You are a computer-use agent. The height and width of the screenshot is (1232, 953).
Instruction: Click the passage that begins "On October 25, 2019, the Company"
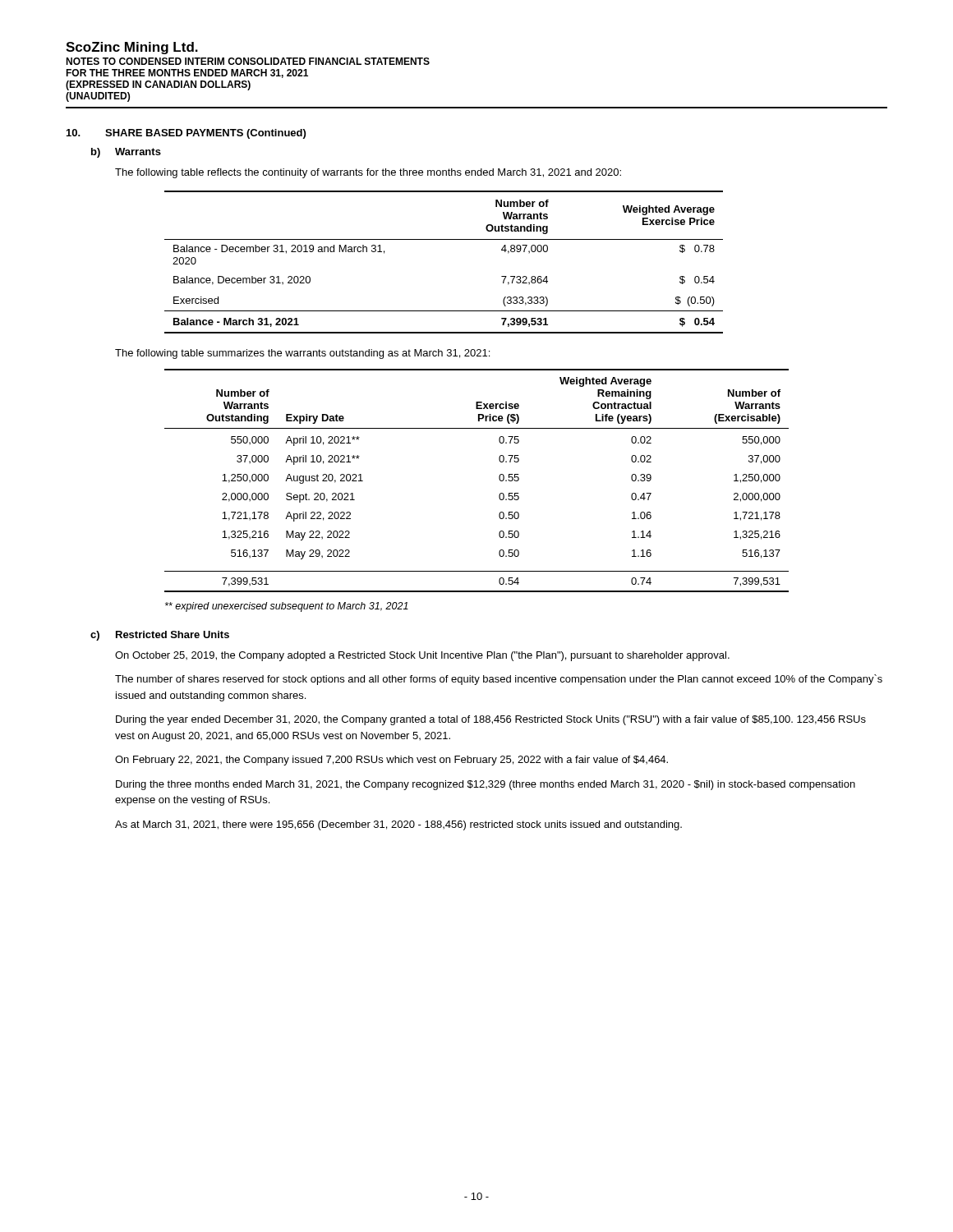tap(422, 655)
